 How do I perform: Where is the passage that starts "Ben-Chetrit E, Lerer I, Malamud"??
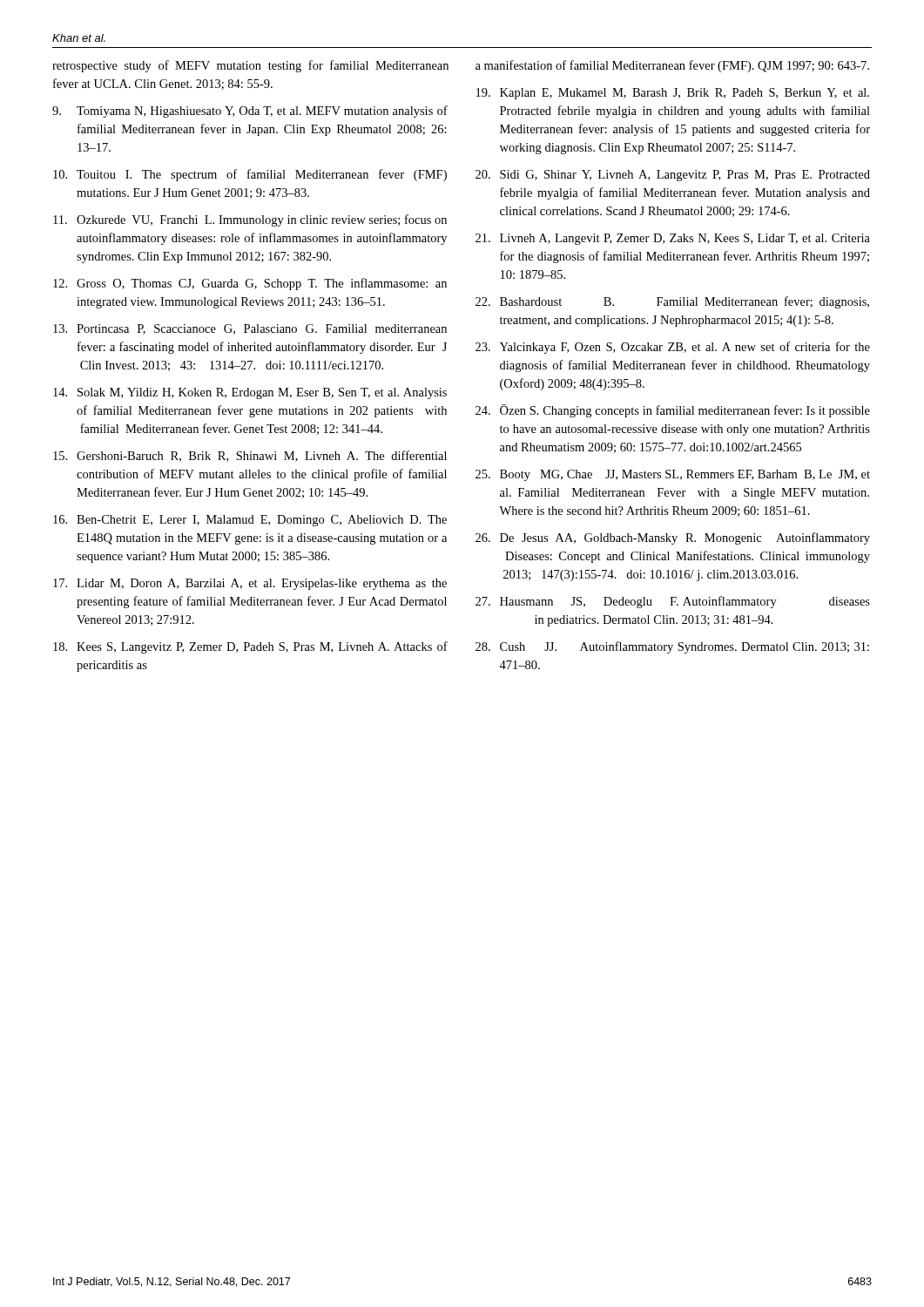click(x=250, y=538)
